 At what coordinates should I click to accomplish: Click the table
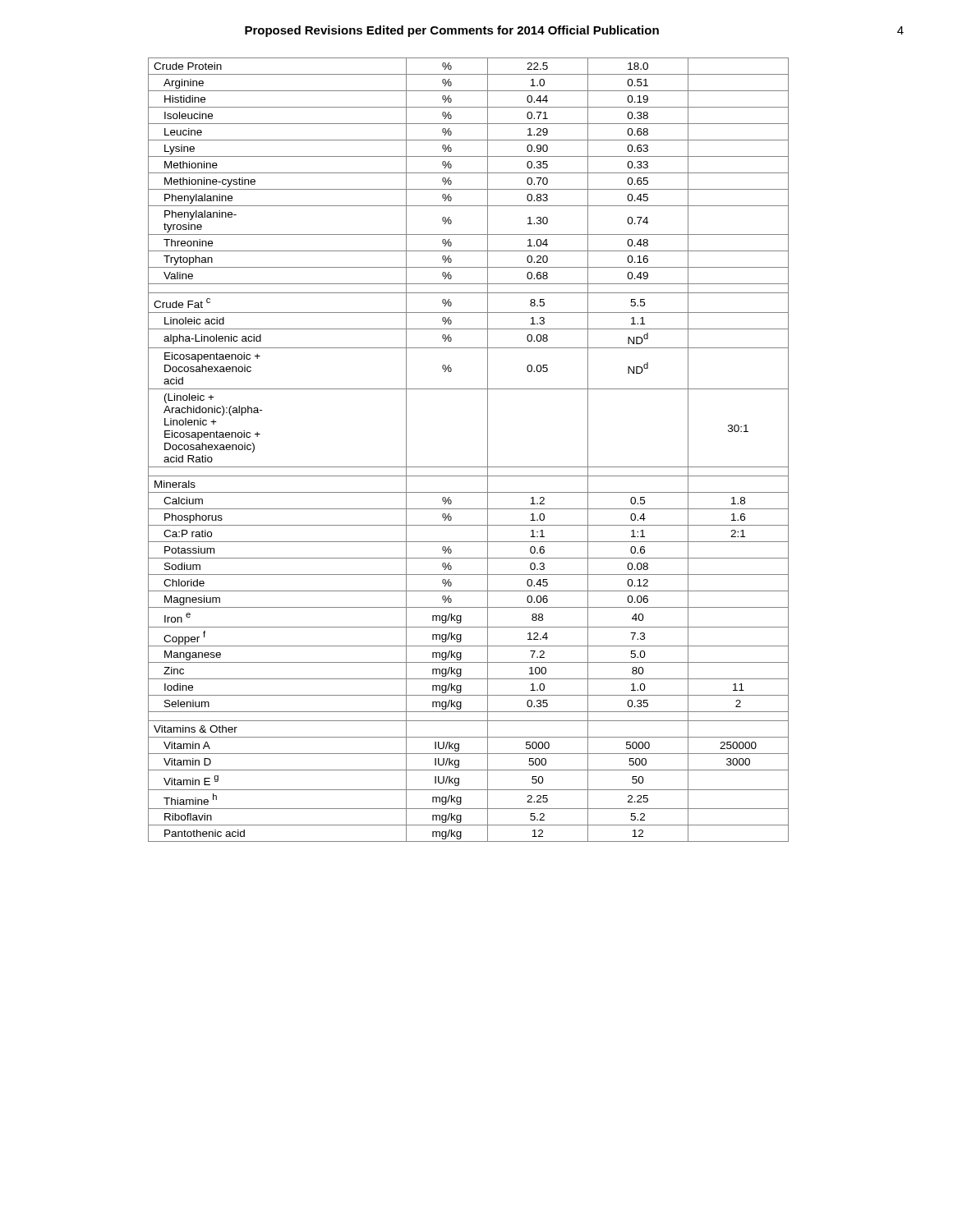pyautogui.click(x=468, y=450)
